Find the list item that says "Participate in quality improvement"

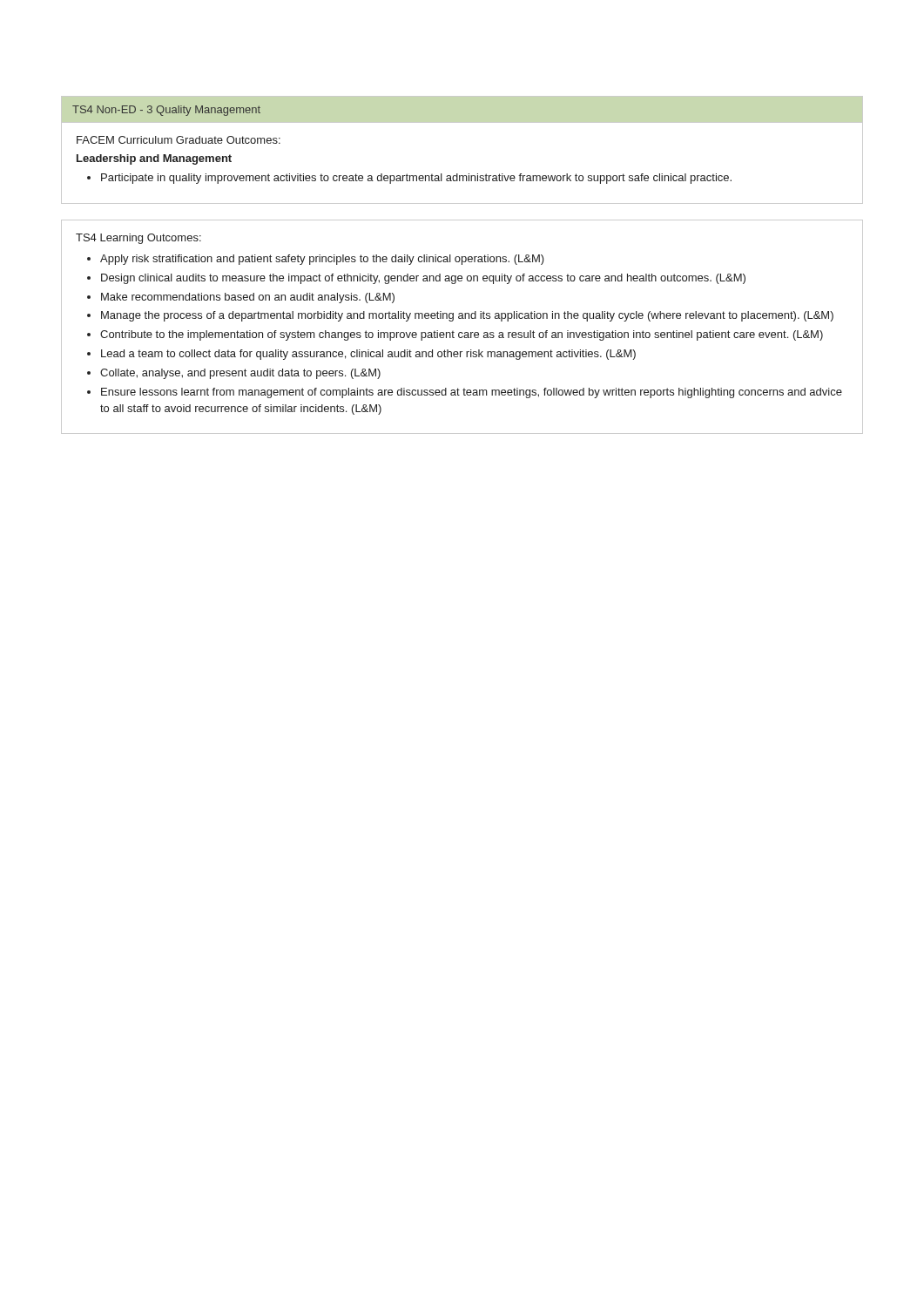[x=416, y=177]
